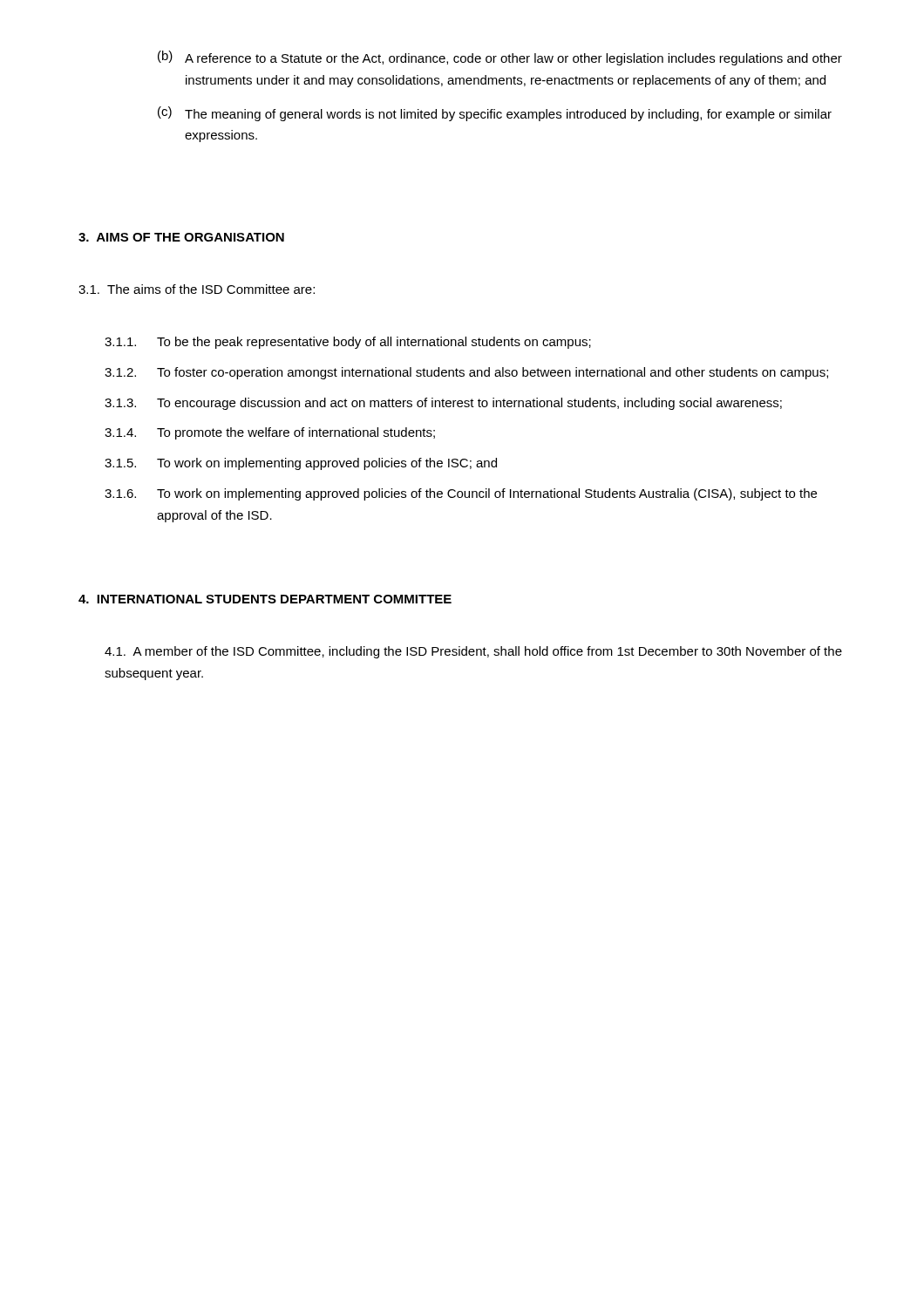Locate the list item that reads "3.1.4. To promote the welfare of"

[x=270, y=433]
